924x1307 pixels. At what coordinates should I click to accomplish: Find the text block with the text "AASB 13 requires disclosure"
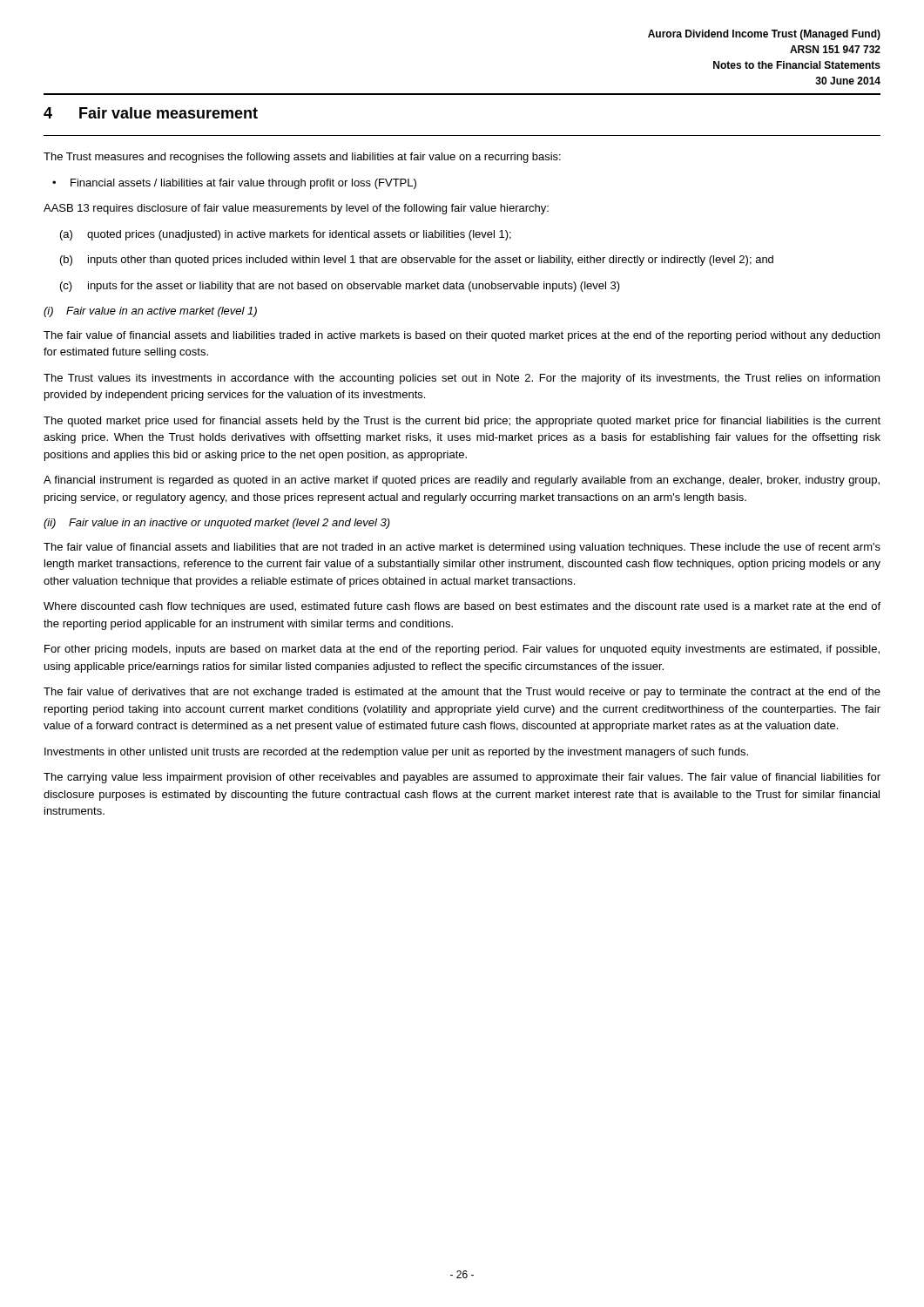(x=462, y=208)
